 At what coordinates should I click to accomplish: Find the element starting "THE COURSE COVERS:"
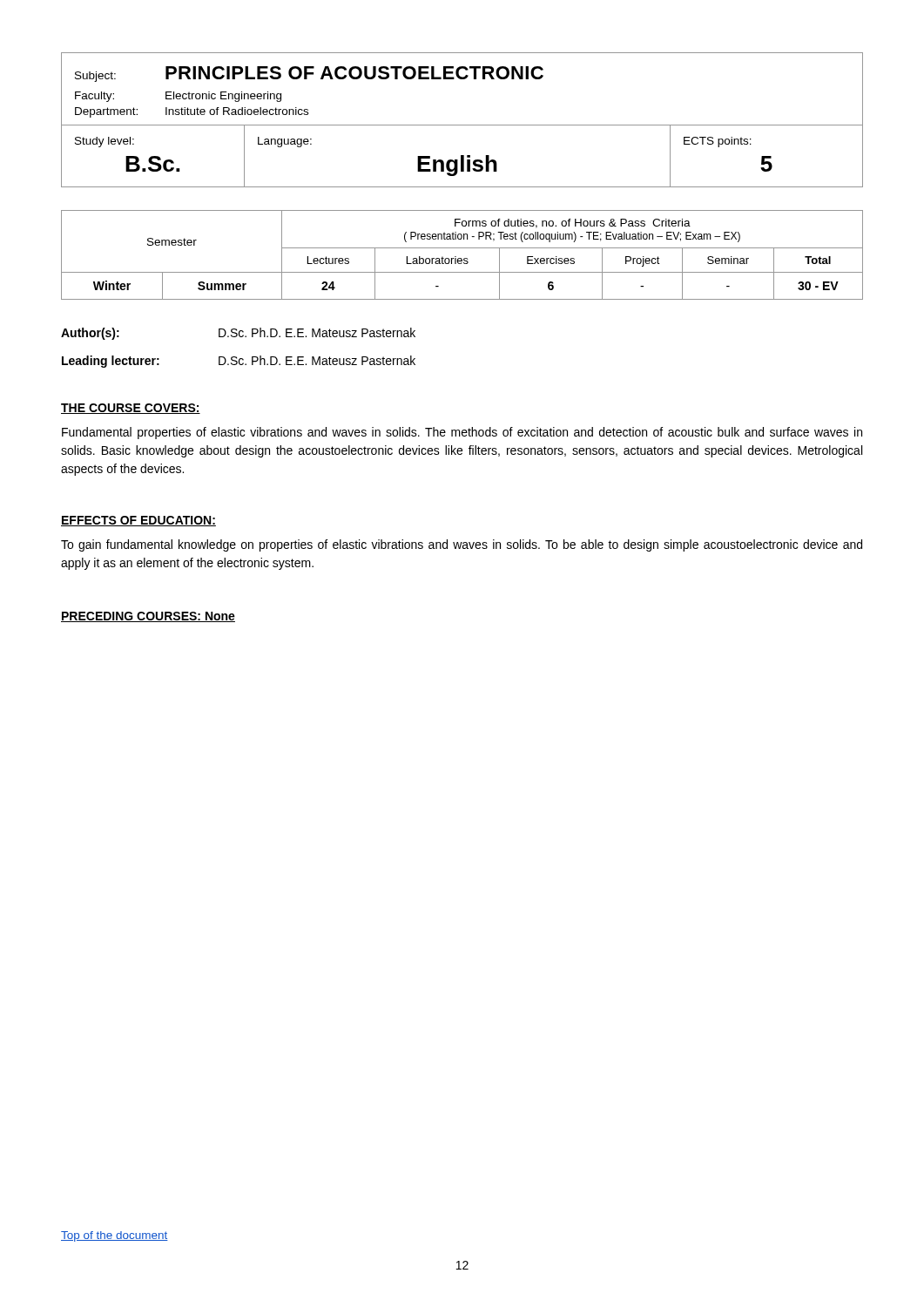[130, 408]
